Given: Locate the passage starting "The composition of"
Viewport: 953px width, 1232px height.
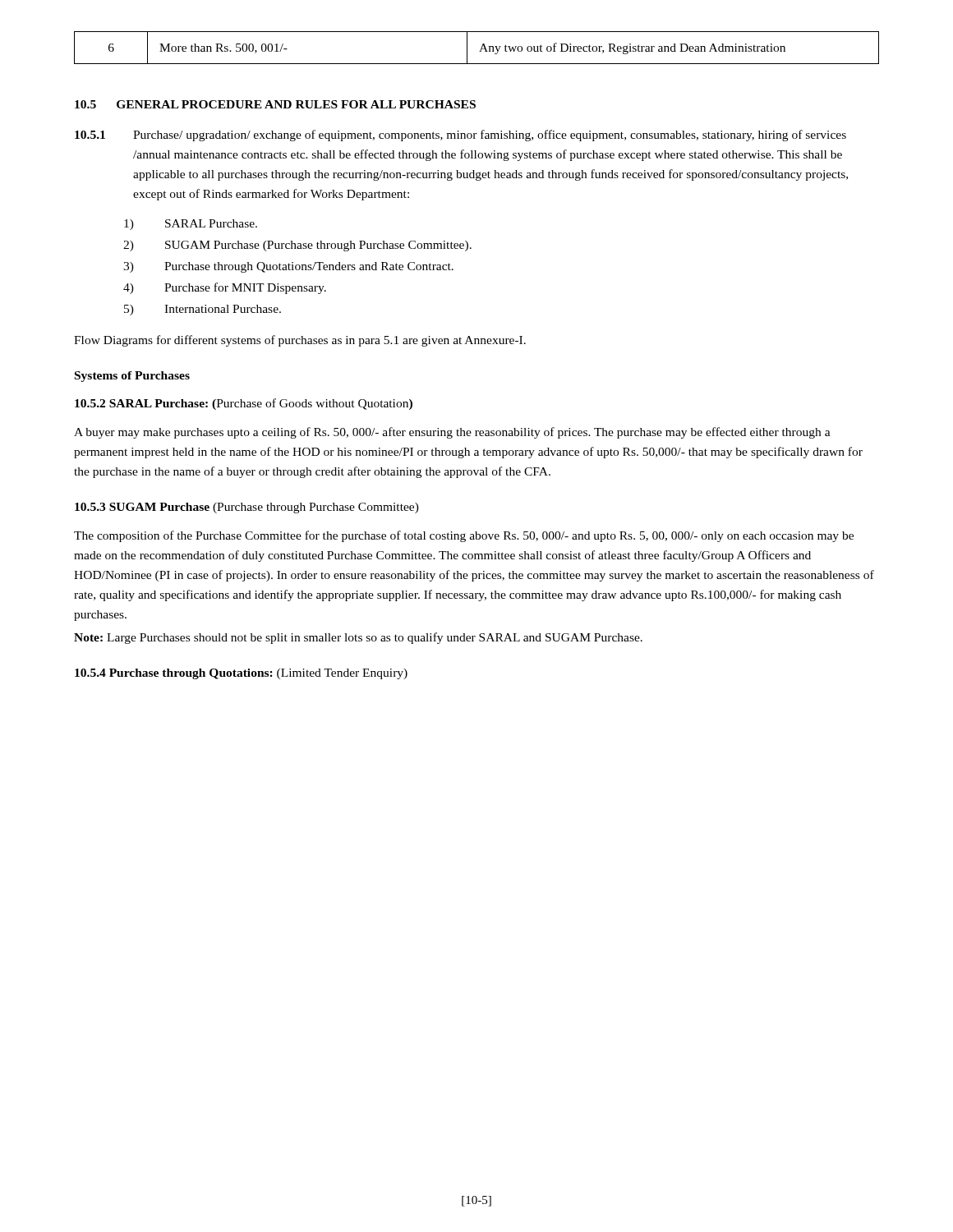Looking at the screenshot, I should click(x=474, y=575).
